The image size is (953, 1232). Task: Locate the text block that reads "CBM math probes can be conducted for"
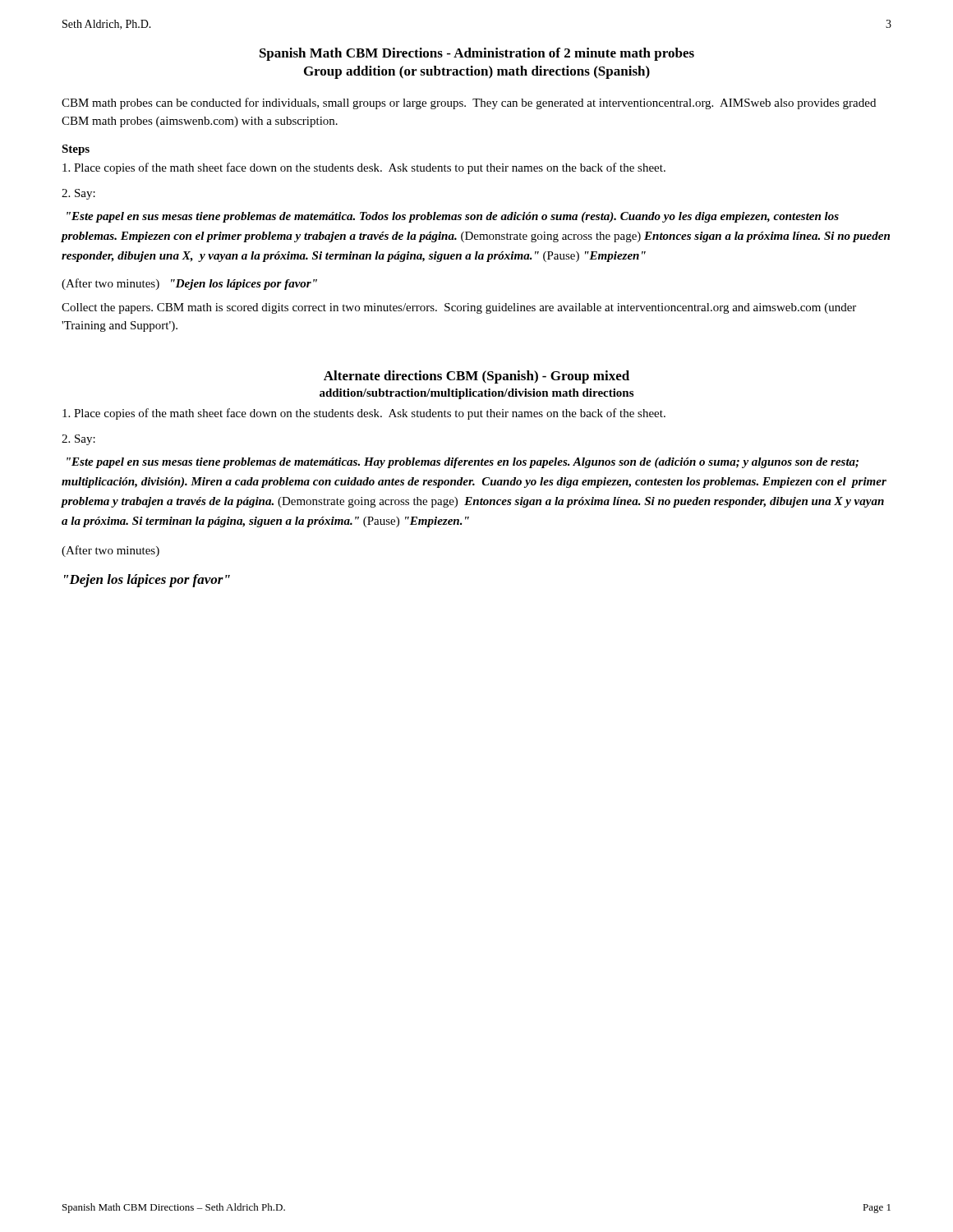click(469, 112)
